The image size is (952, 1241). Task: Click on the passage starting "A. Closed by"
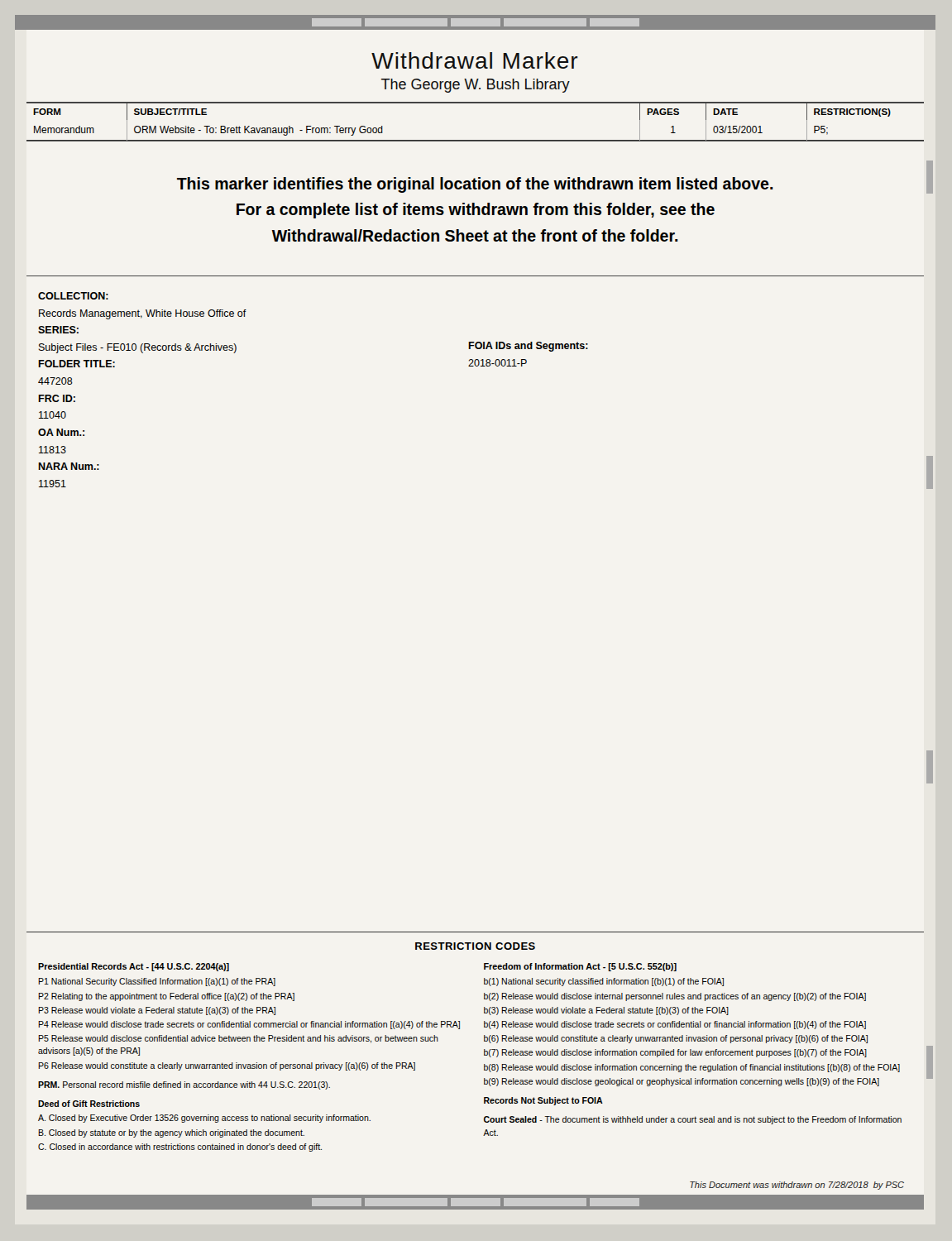205,1118
